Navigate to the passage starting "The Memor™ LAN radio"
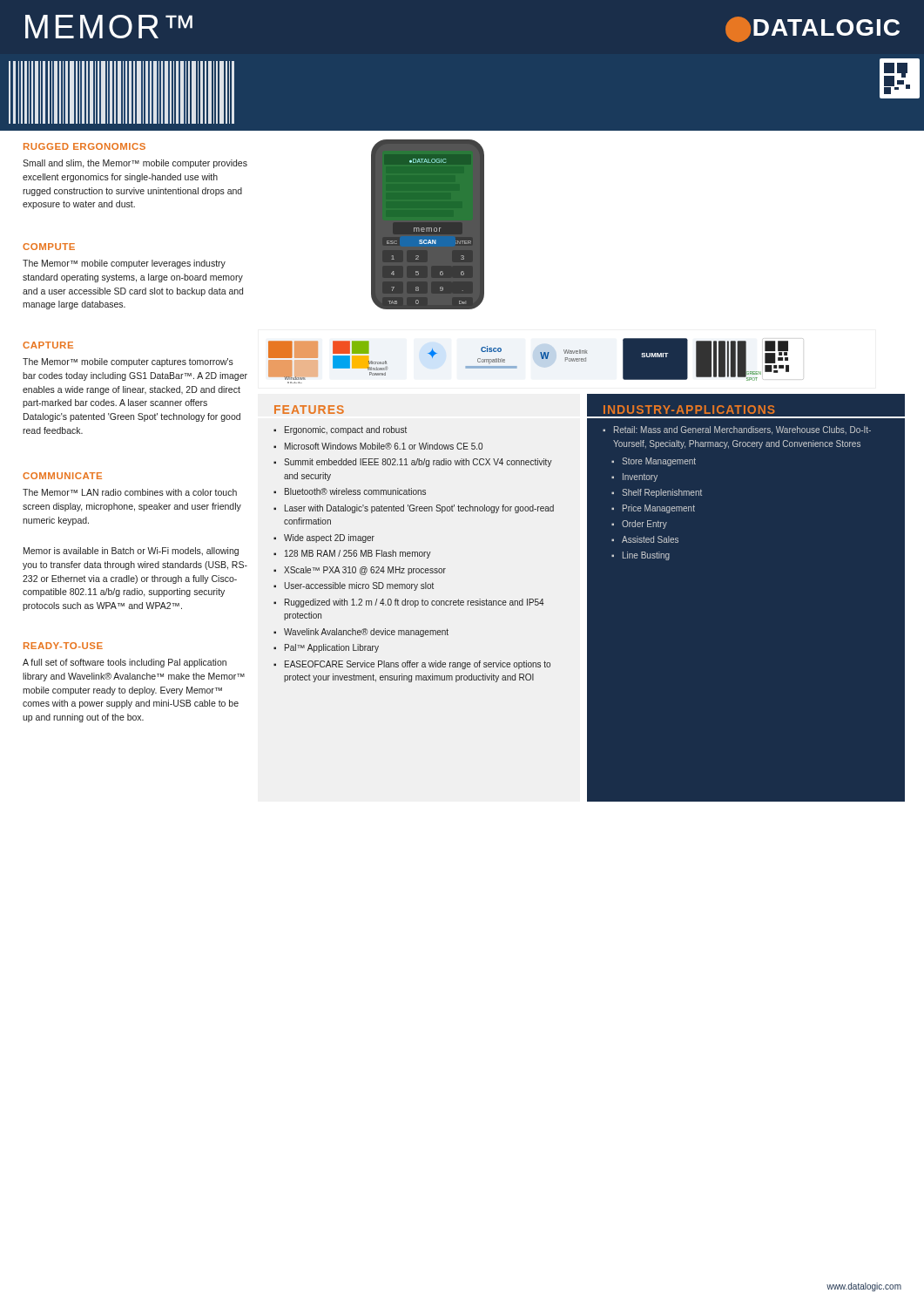The height and width of the screenshot is (1307, 924). (x=132, y=506)
